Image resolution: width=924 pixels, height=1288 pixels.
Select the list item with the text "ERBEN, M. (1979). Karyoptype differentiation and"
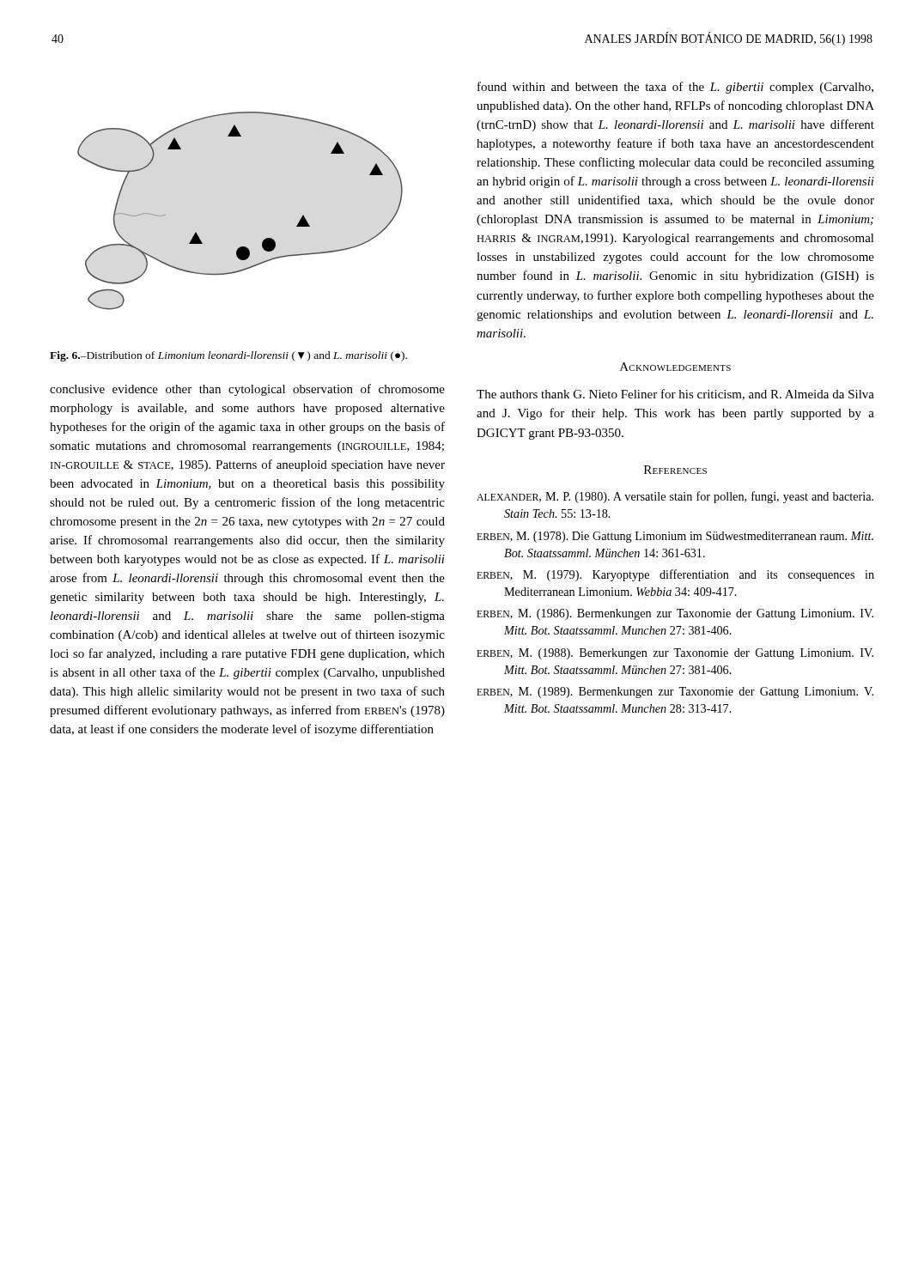tap(675, 583)
